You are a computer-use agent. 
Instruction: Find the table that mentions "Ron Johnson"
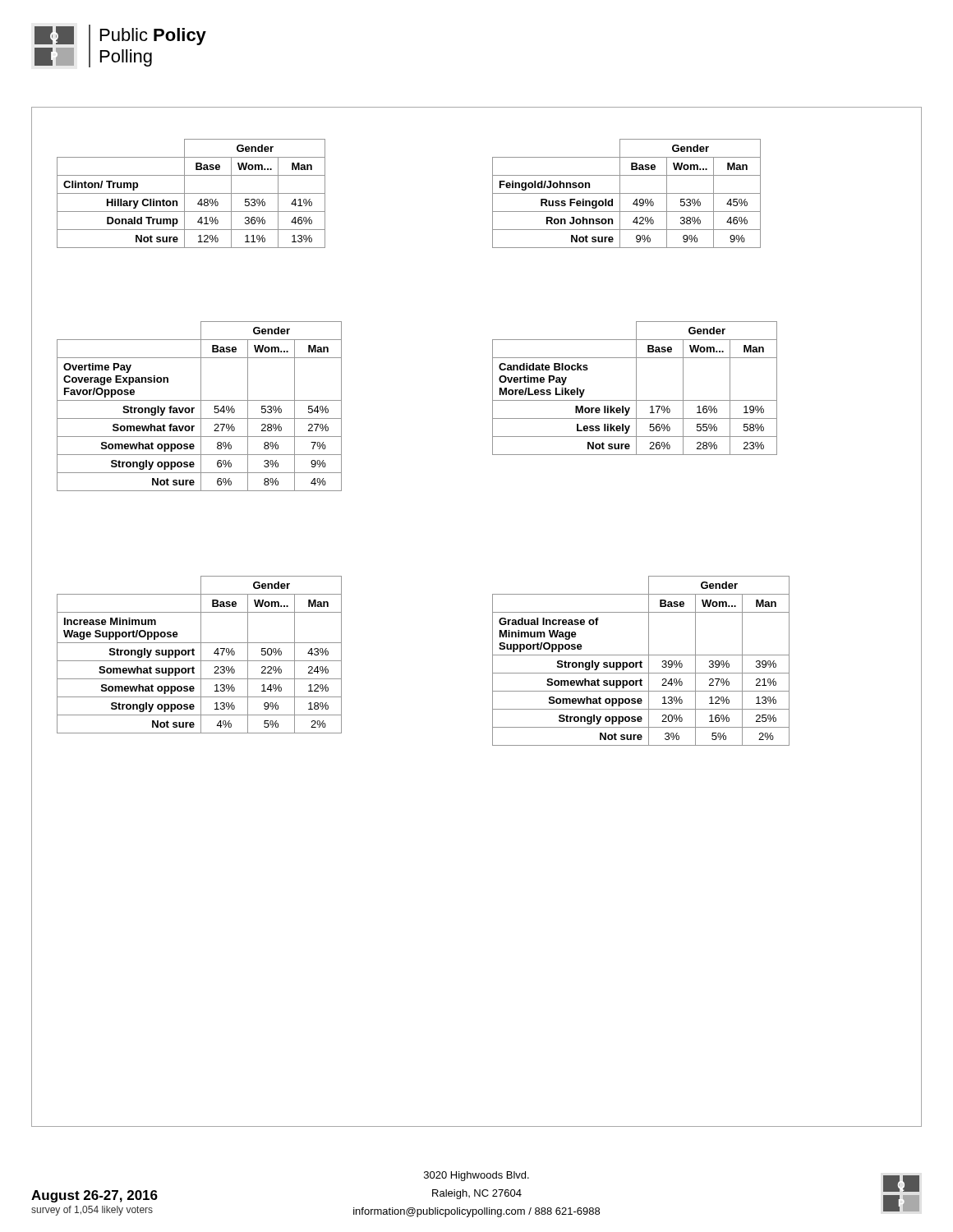point(627,193)
